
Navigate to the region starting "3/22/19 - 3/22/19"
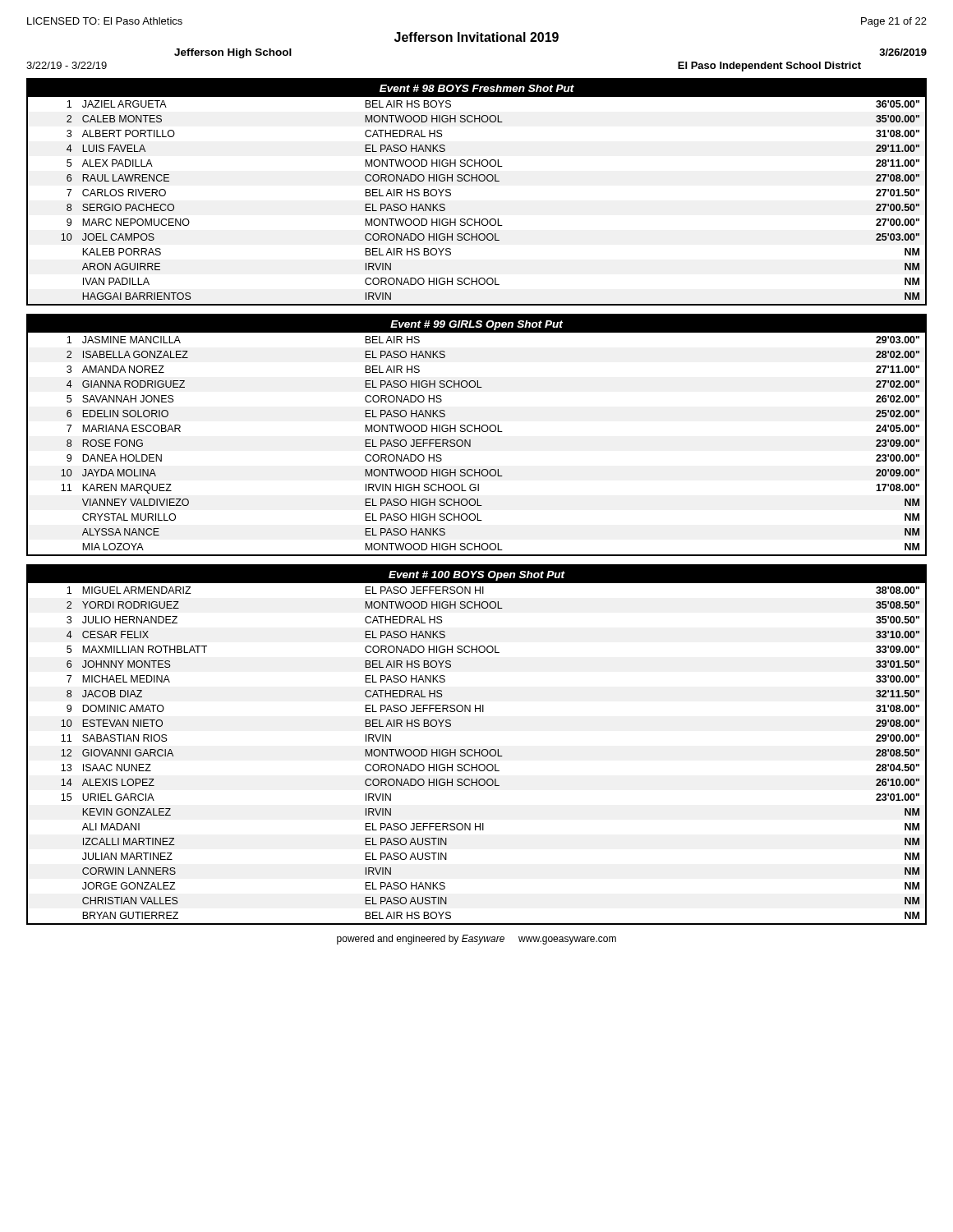67,65
